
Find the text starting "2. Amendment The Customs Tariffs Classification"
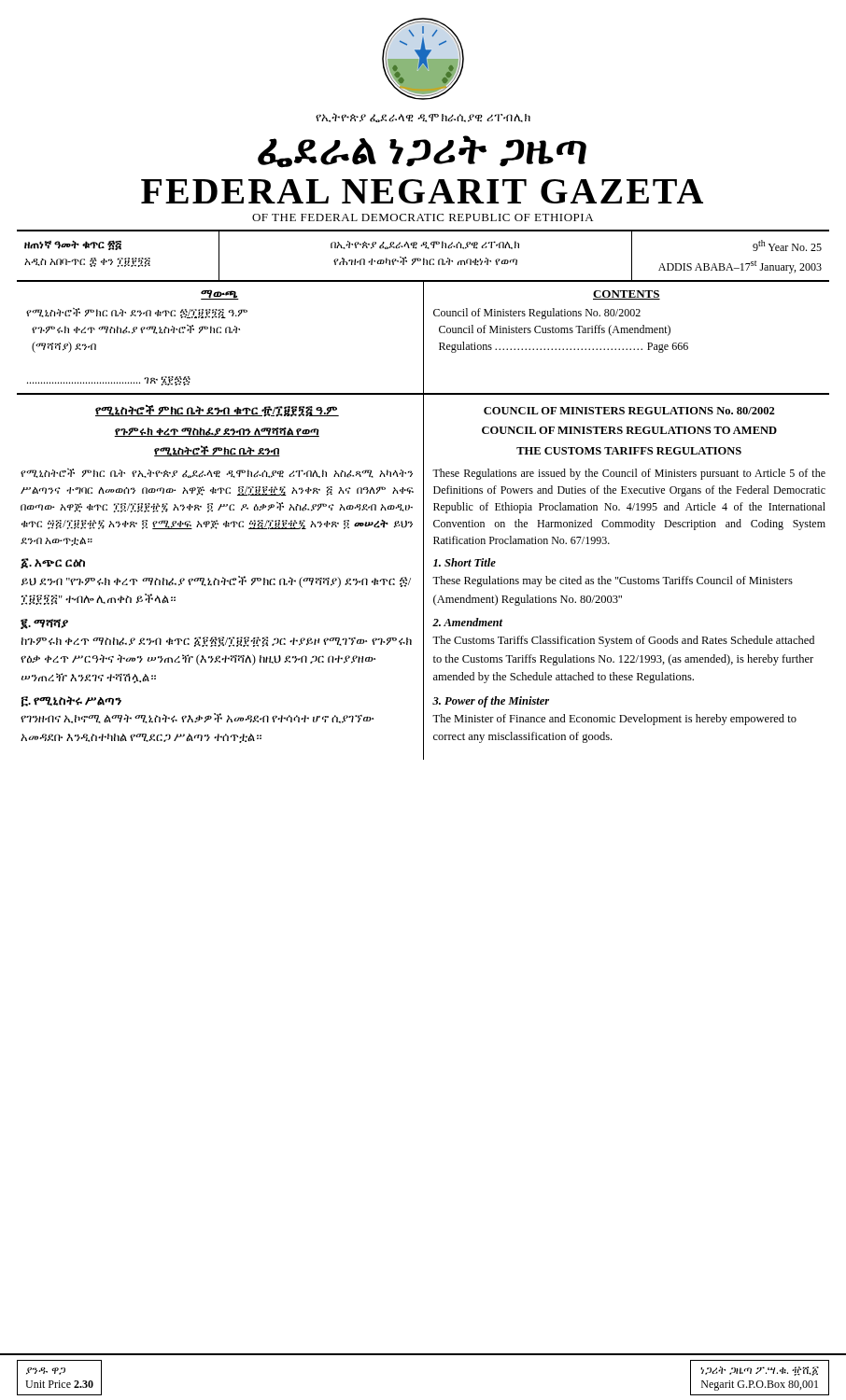[624, 650]
